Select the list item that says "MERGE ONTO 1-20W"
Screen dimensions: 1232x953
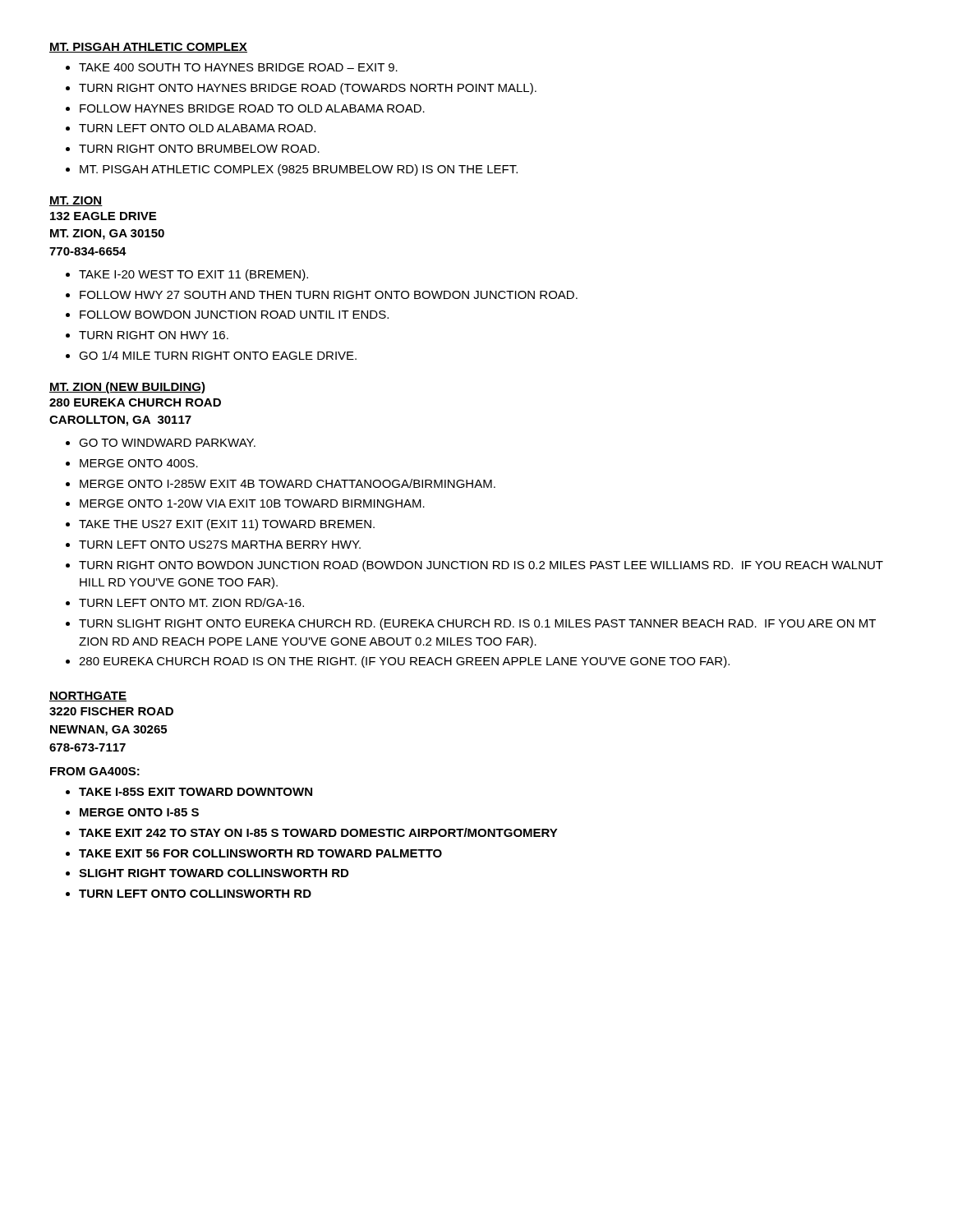coord(252,503)
